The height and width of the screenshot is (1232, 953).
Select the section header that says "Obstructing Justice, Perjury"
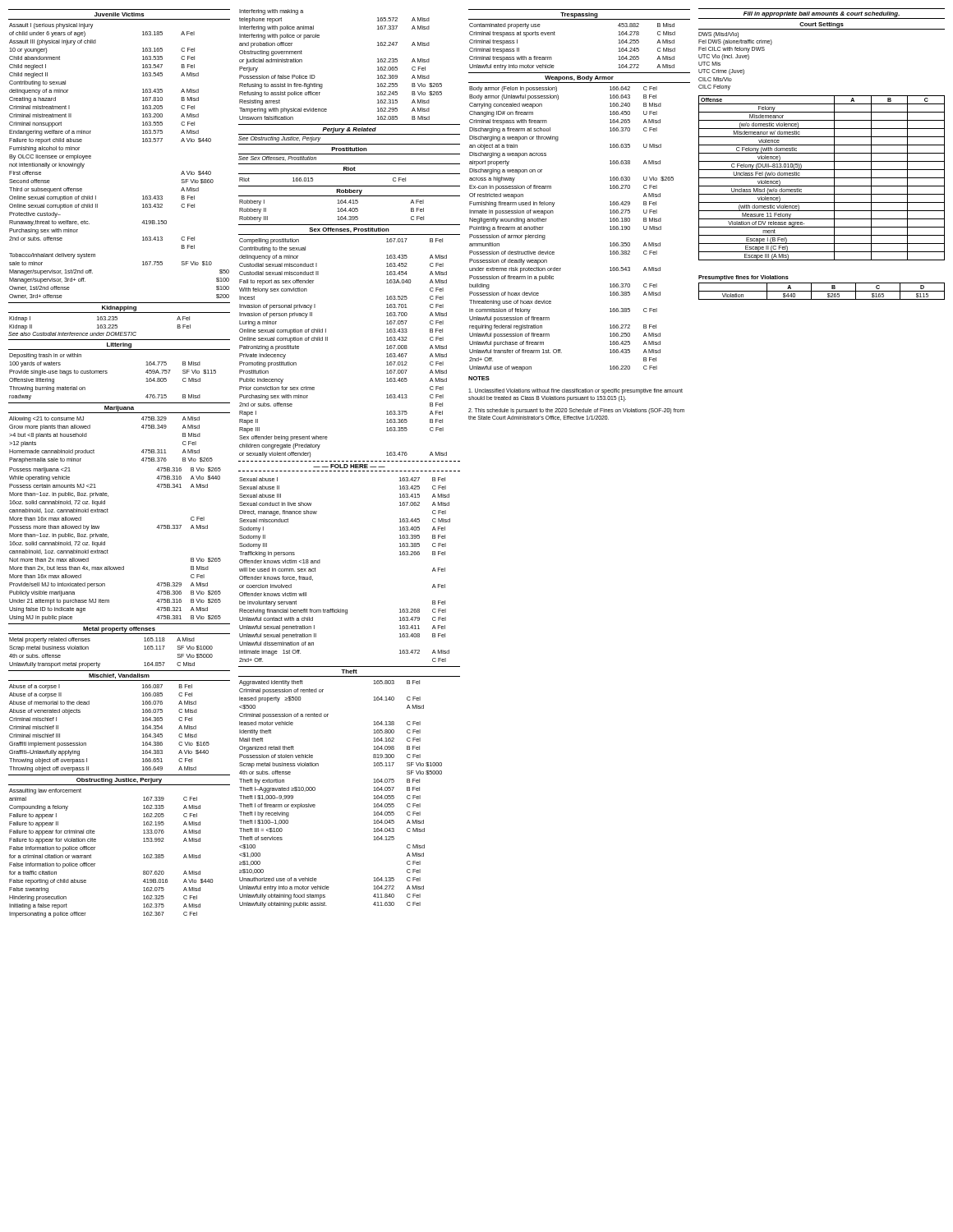(x=119, y=780)
